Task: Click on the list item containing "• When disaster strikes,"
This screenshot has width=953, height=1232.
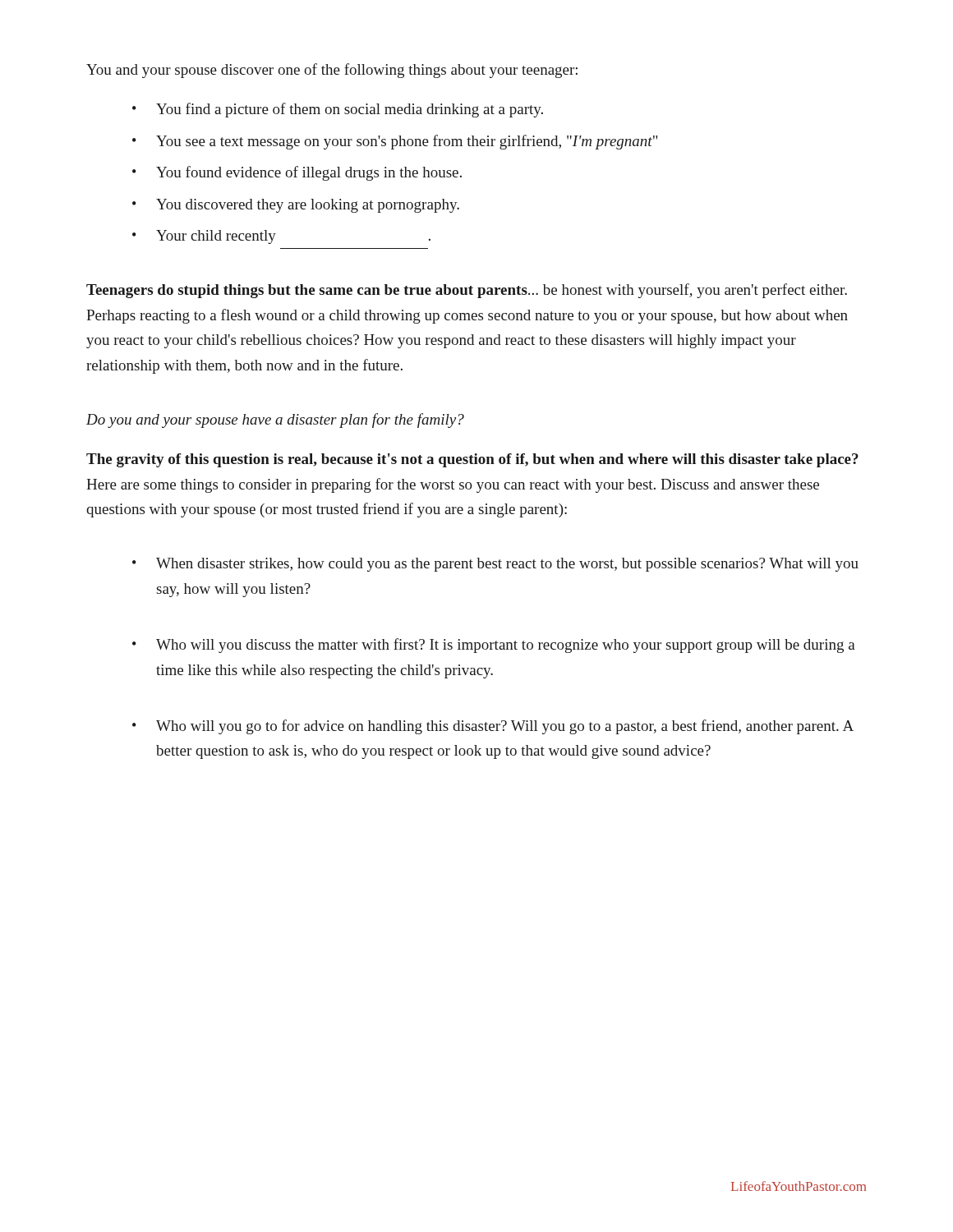Action: 499,576
